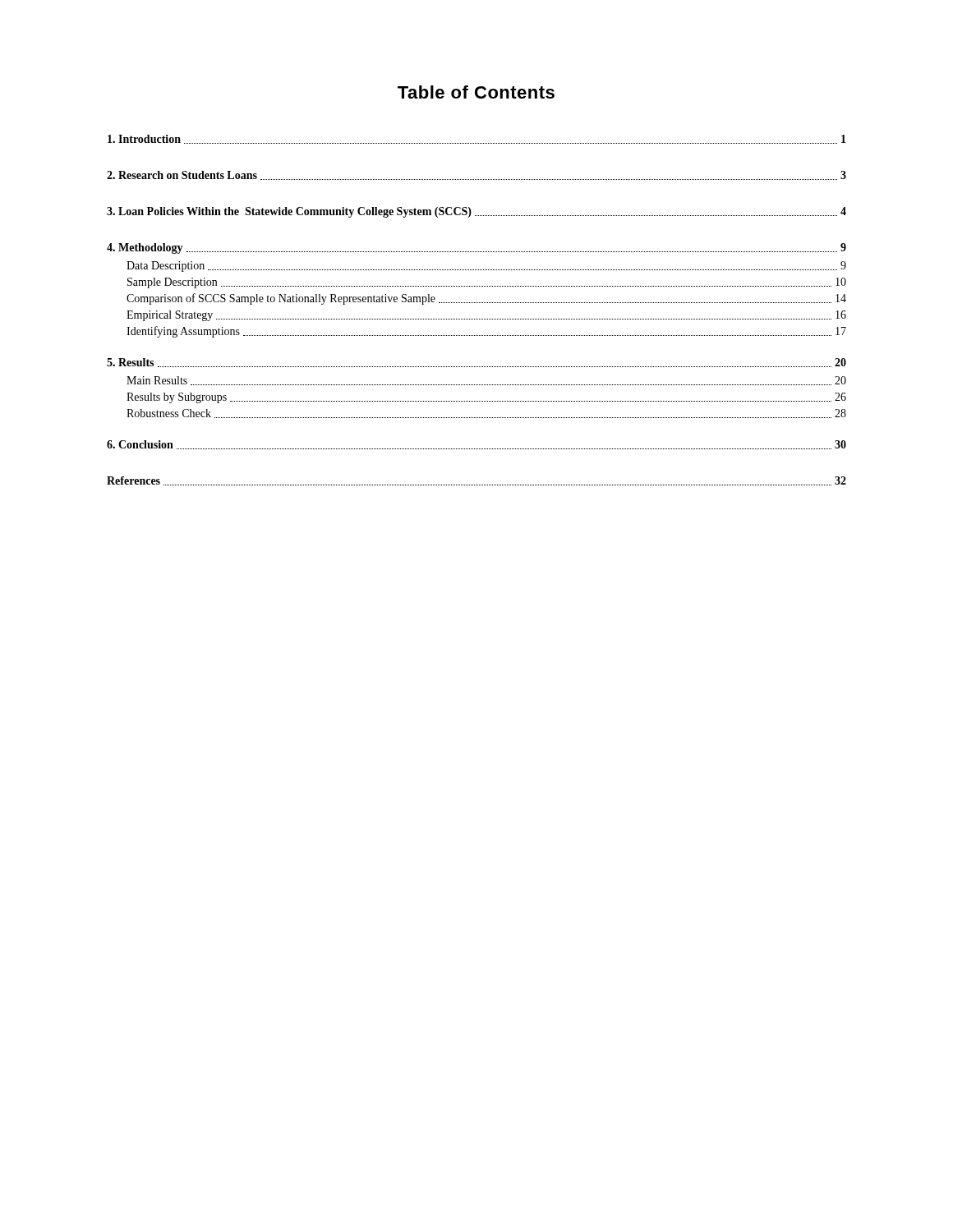Image resolution: width=953 pixels, height=1232 pixels.
Task: Where does it say "Introduction 1"?
Action: [476, 140]
